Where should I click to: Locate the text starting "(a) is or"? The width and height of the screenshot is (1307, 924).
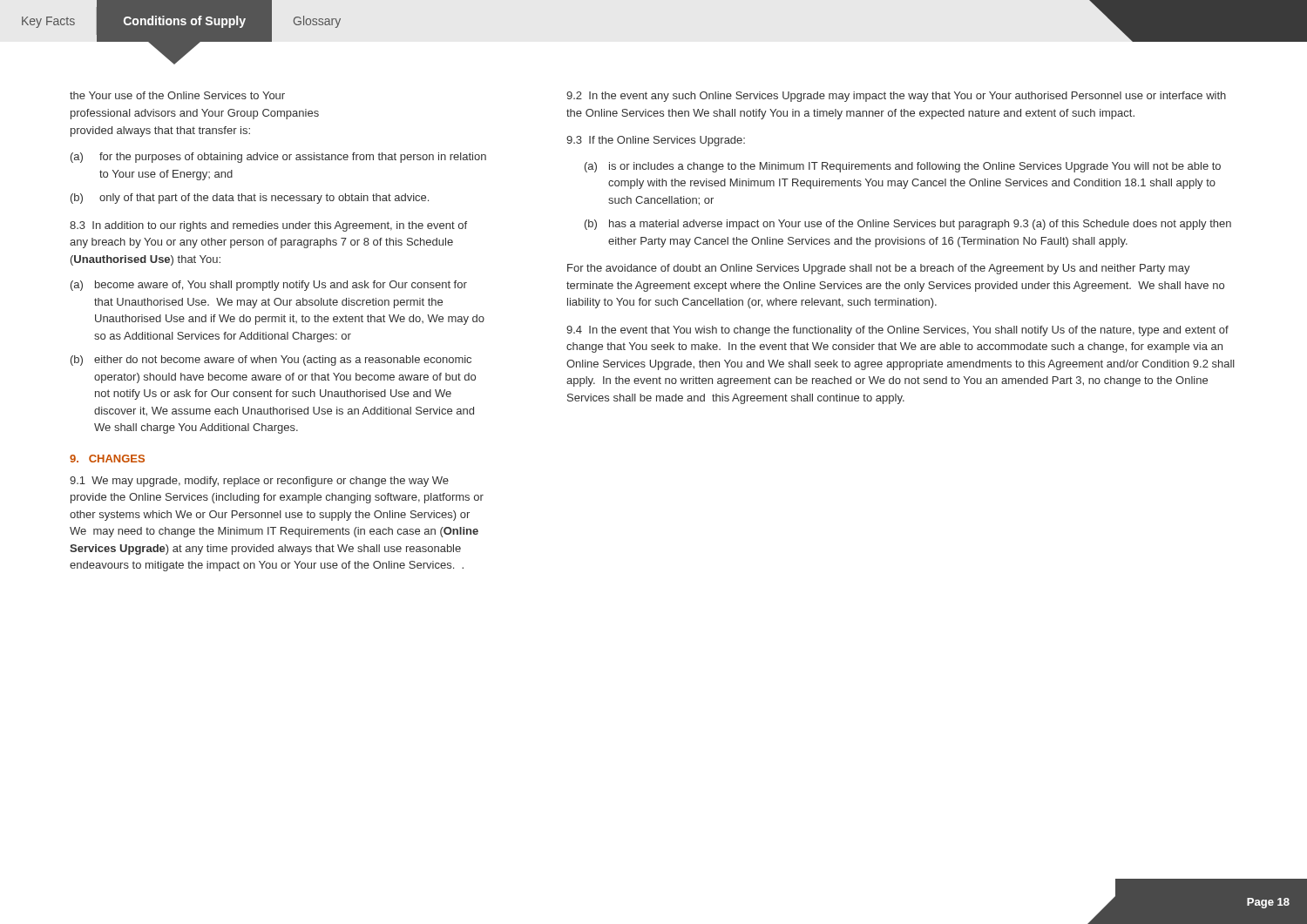911,183
